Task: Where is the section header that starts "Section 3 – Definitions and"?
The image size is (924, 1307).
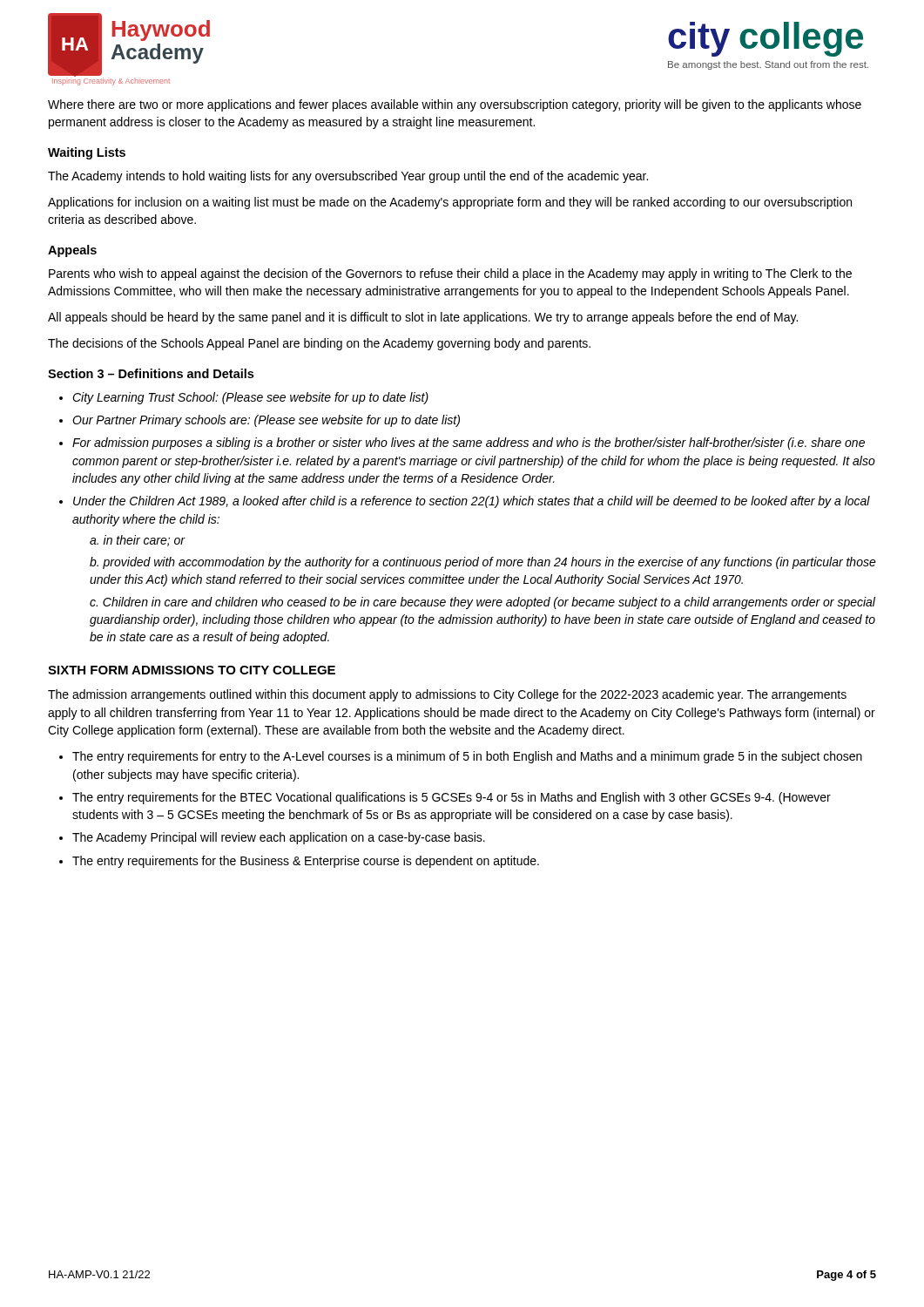Action: tap(151, 373)
